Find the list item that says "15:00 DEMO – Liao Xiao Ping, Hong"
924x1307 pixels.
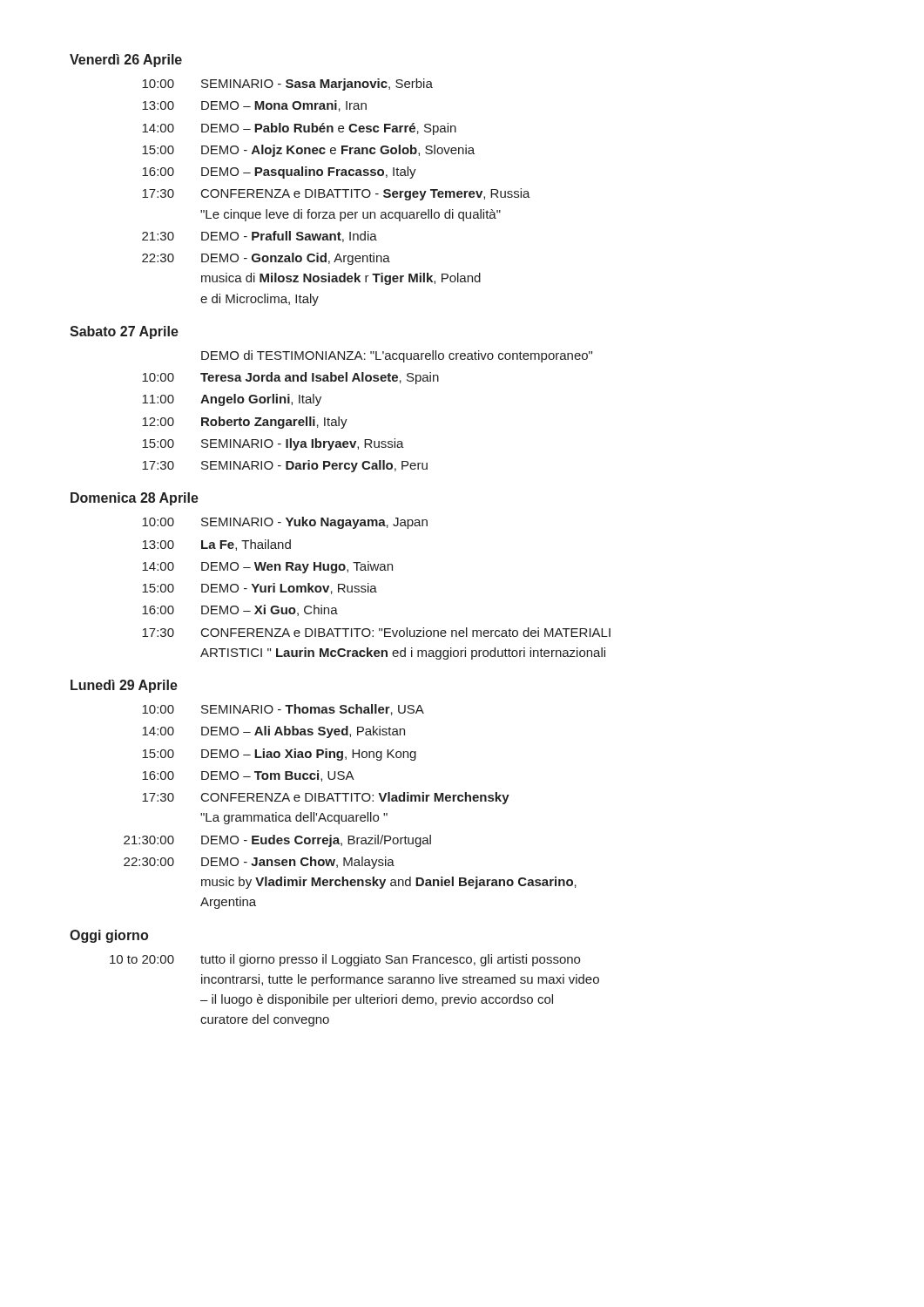pos(279,755)
